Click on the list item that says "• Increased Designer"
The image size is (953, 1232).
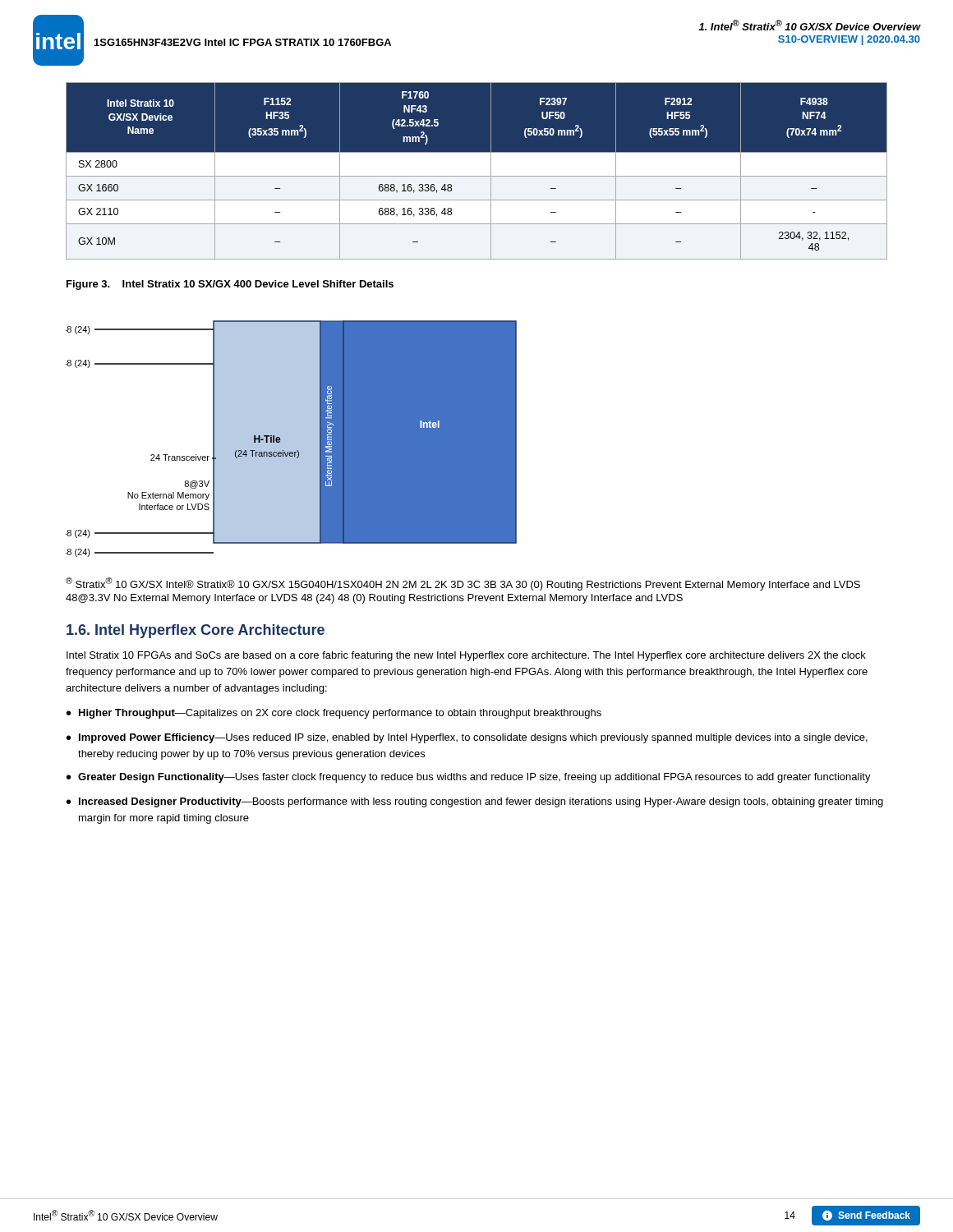[x=476, y=810]
